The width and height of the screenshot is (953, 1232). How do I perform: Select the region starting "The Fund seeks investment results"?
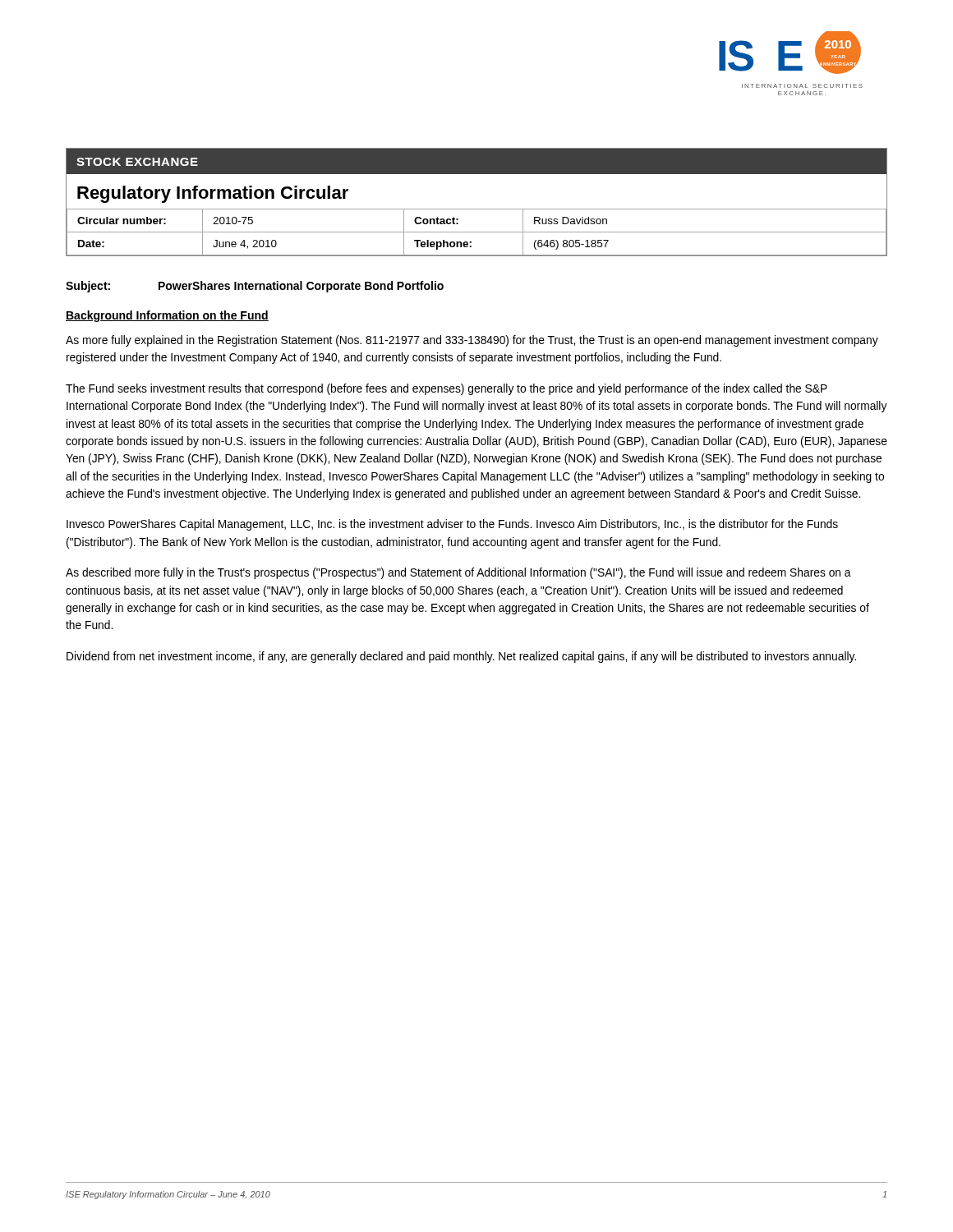476,441
